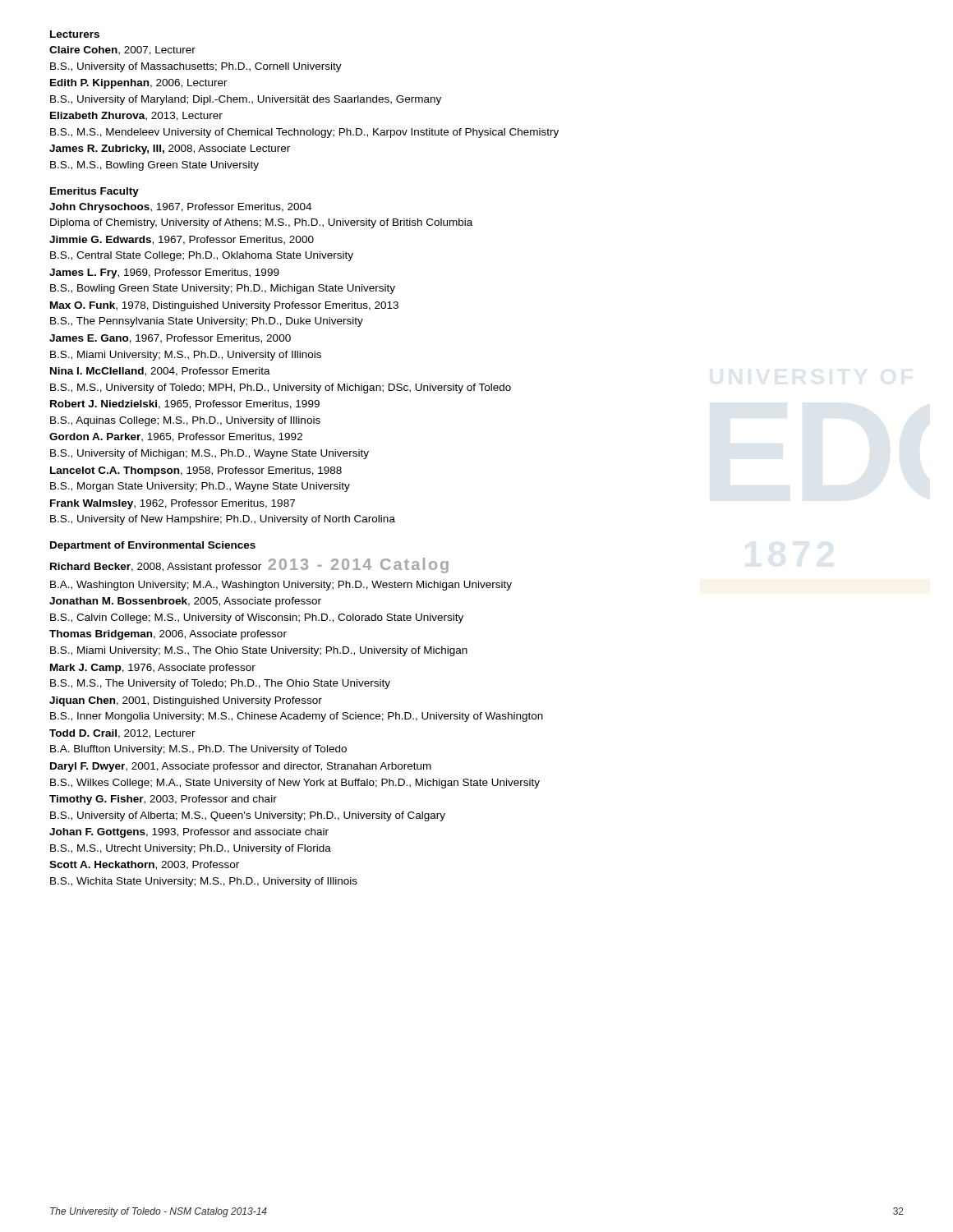Select the list item containing "Jimmie G. Edwards, 1967, Professor Emeritus, 2000"
The width and height of the screenshot is (953, 1232).
pyautogui.click(x=201, y=247)
